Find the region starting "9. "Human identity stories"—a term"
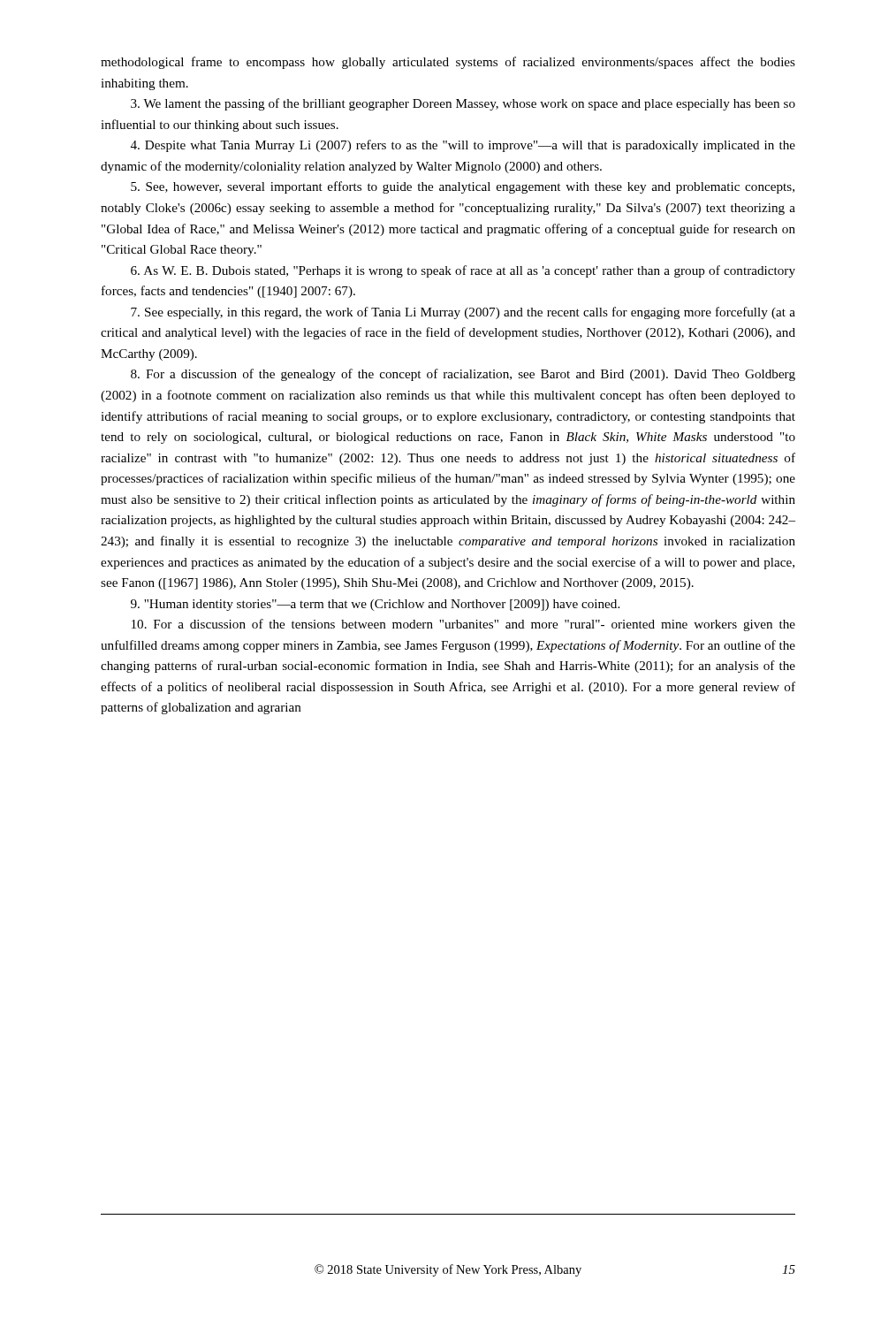 click(x=448, y=603)
